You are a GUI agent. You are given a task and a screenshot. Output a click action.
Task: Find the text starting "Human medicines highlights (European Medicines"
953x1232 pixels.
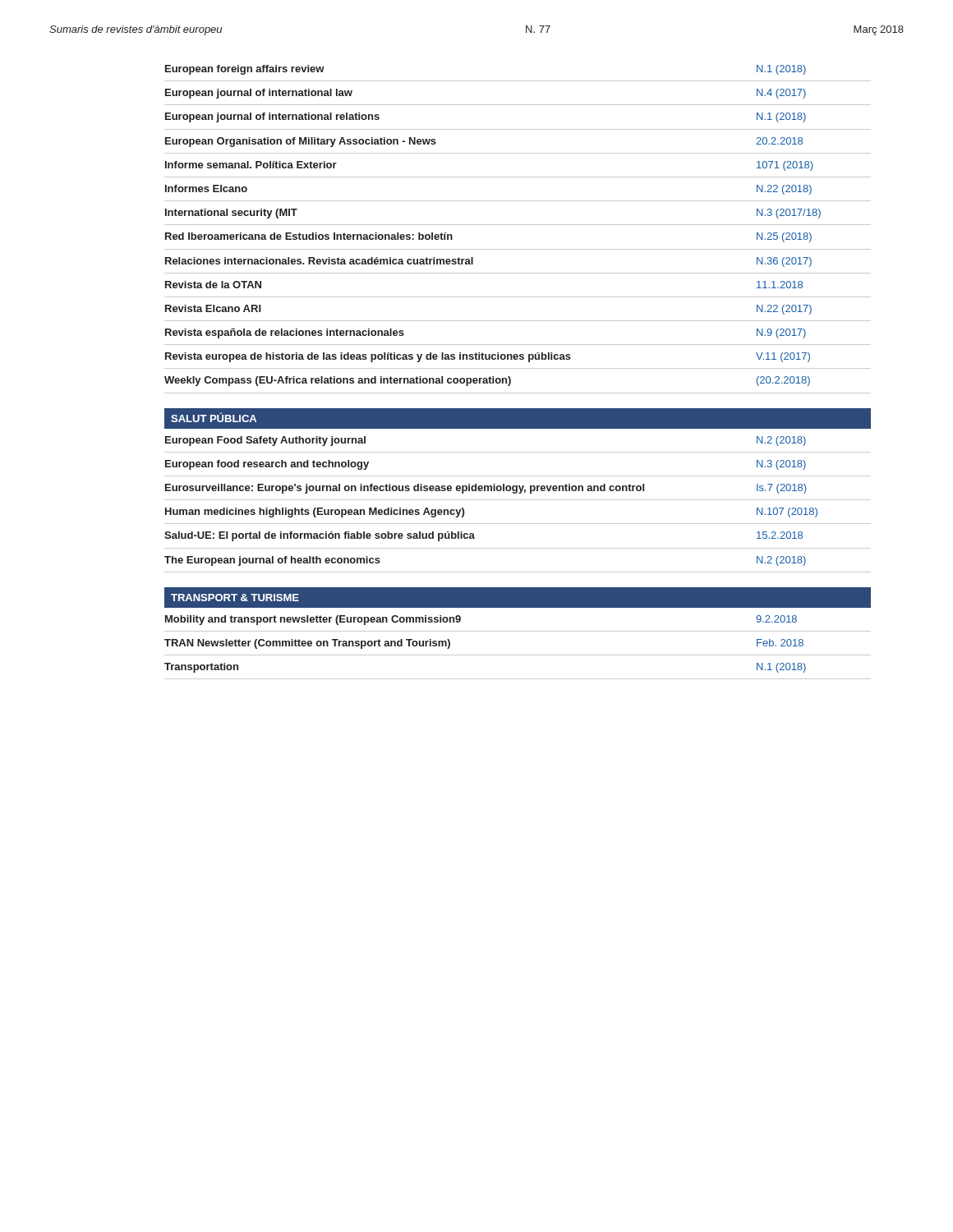518,512
